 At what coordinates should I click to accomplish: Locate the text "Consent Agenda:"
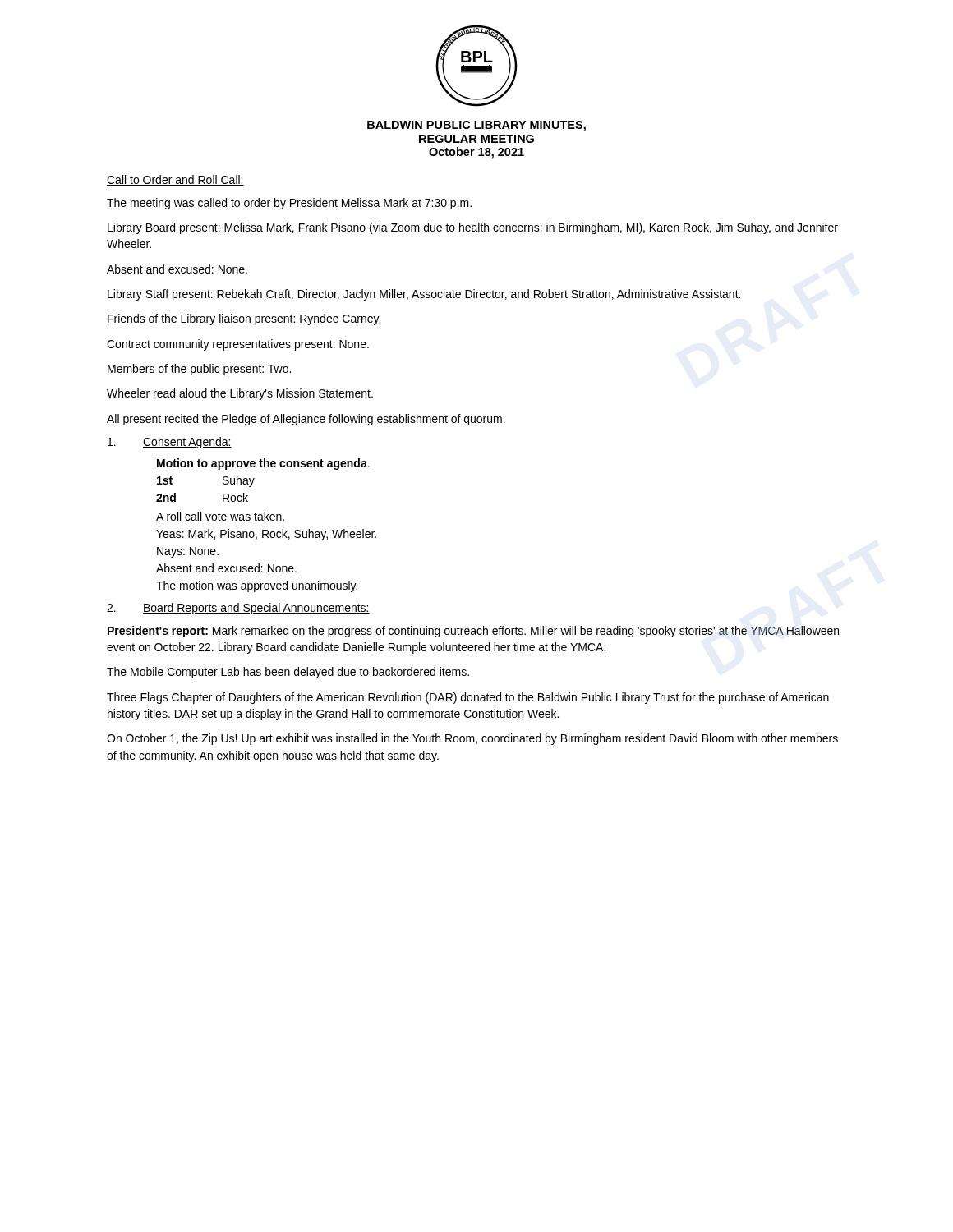pyautogui.click(x=169, y=442)
